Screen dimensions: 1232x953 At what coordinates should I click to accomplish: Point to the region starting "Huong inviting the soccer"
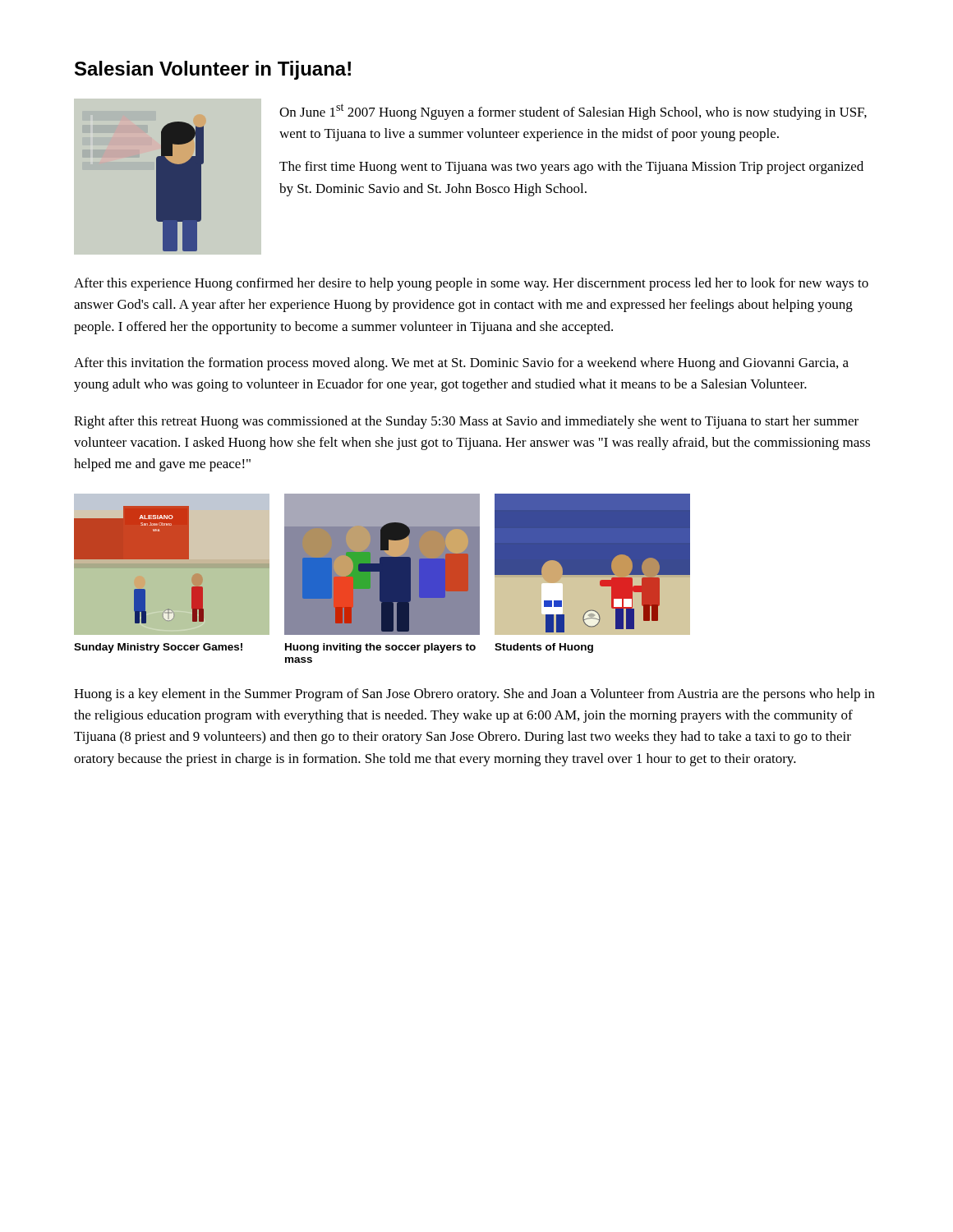(380, 653)
